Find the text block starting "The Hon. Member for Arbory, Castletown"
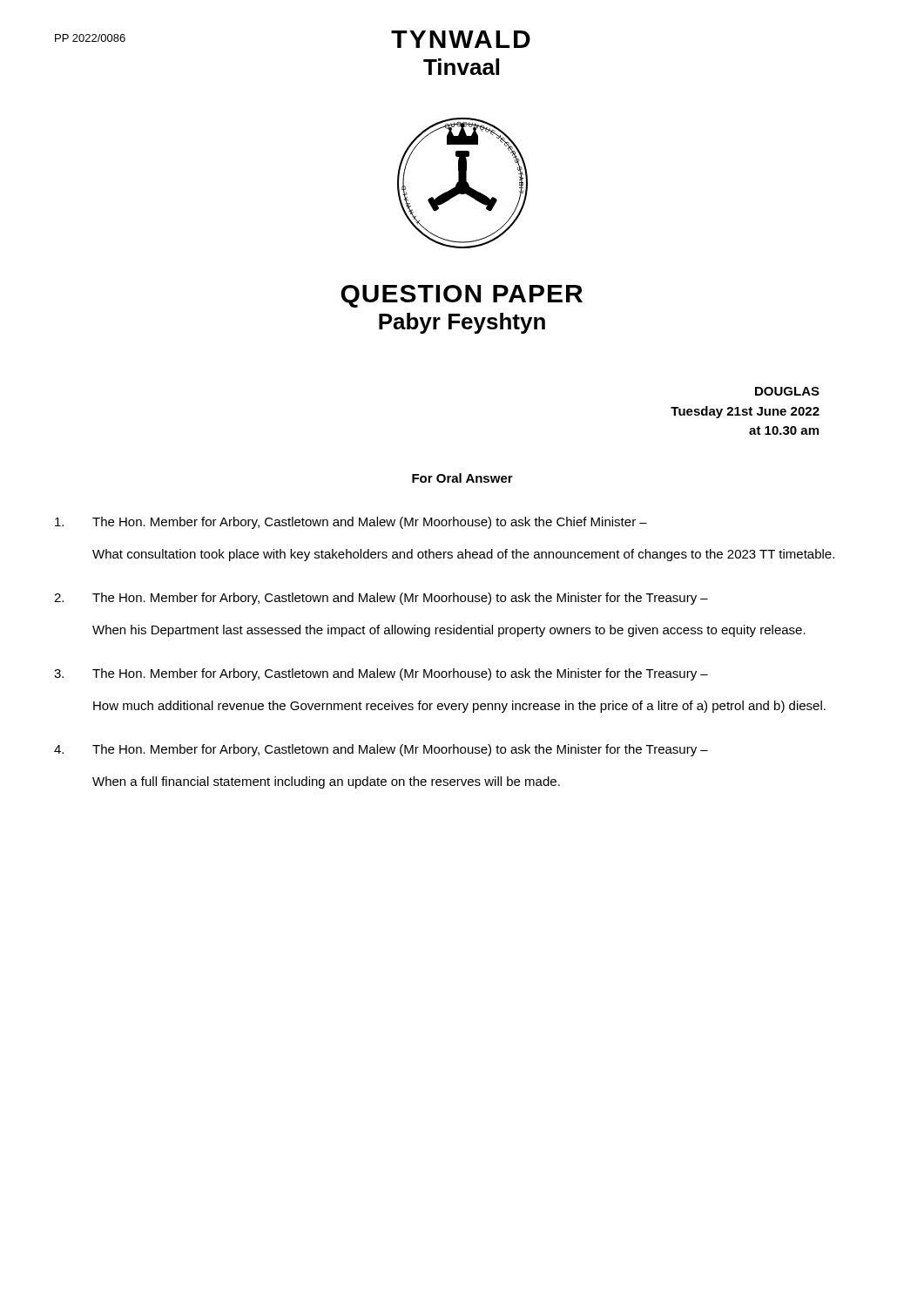924x1307 pixels. pos(462,550)
